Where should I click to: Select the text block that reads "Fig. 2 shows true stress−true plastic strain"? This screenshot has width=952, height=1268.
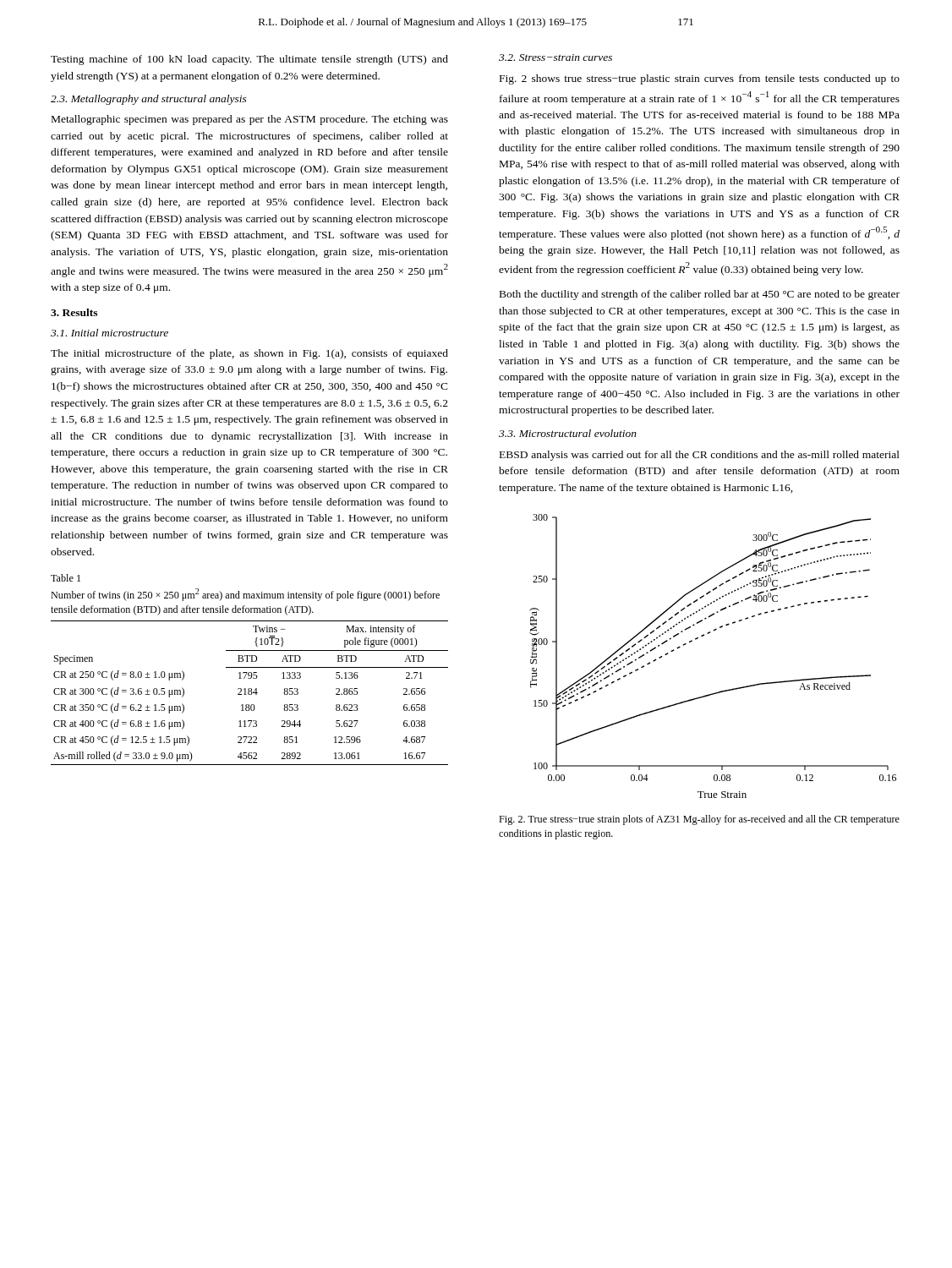pyautogui.click(x=699, y=174)
